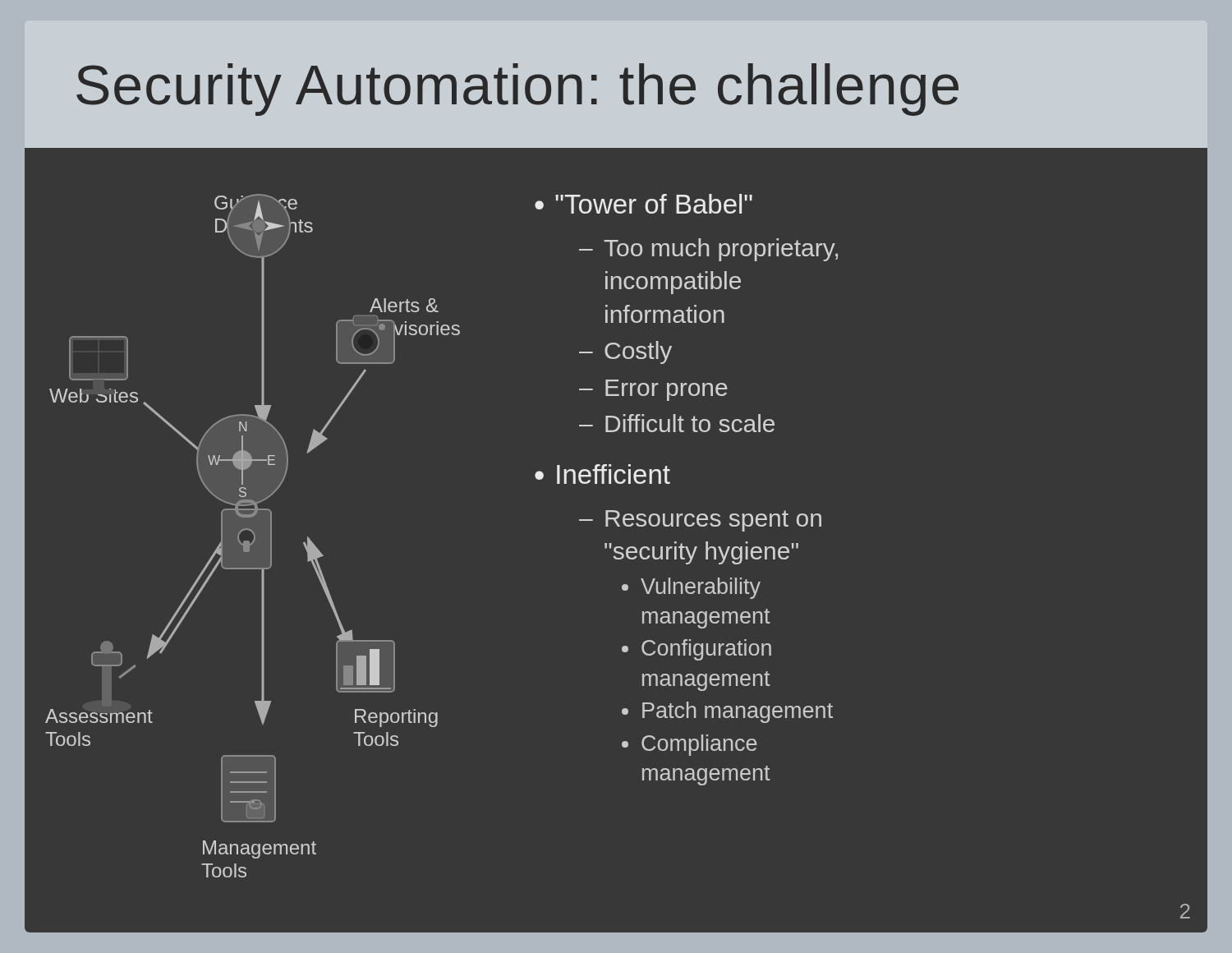The width and height of the screenshot is (1232, 953).
Task: Find "• "Tower of Babel"" on this page
Action: (x=644, y=206)
